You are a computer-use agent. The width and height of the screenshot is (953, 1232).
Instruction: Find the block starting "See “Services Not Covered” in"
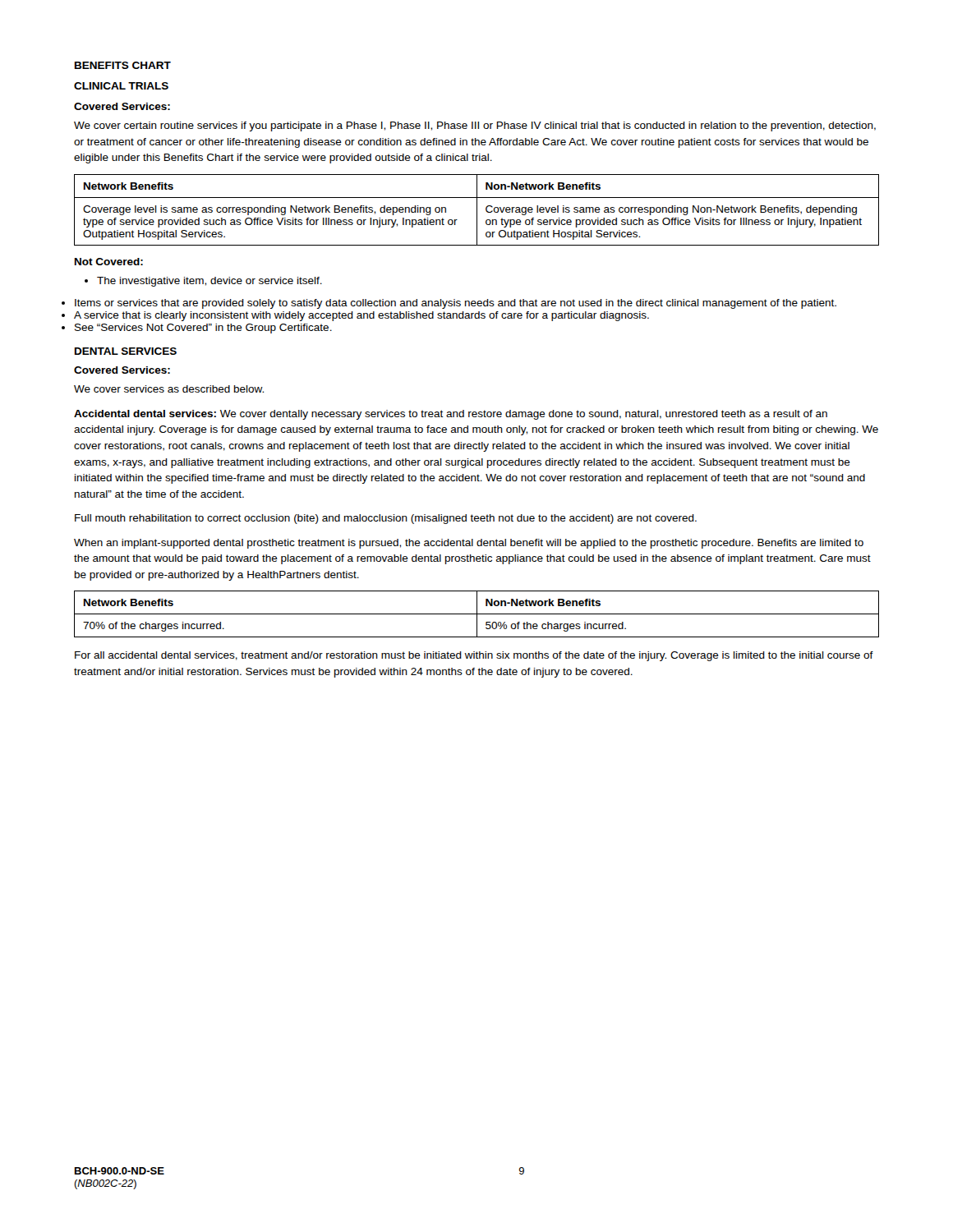[476, 327]
